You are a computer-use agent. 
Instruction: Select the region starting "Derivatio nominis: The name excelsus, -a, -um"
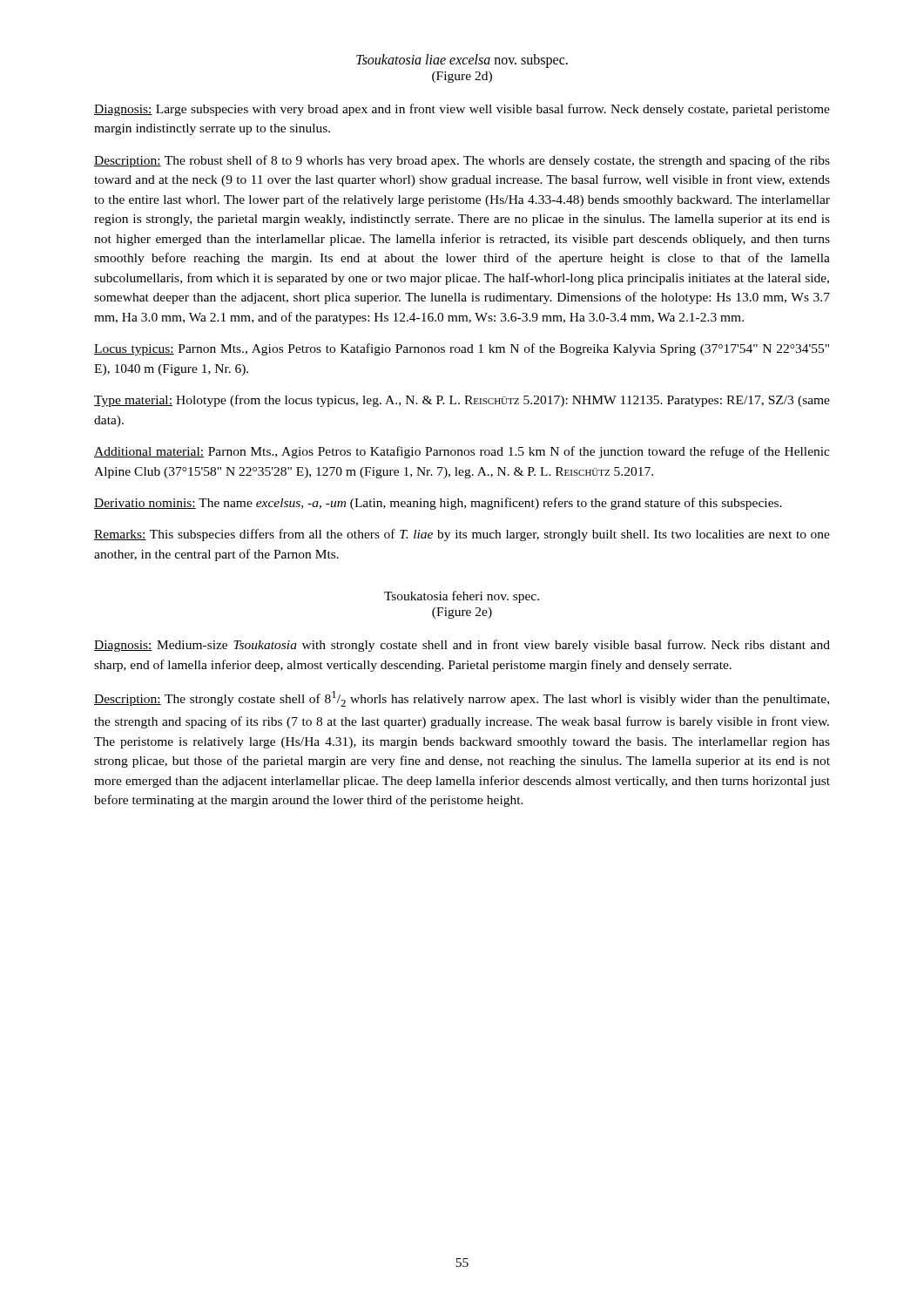click(462, 503)
